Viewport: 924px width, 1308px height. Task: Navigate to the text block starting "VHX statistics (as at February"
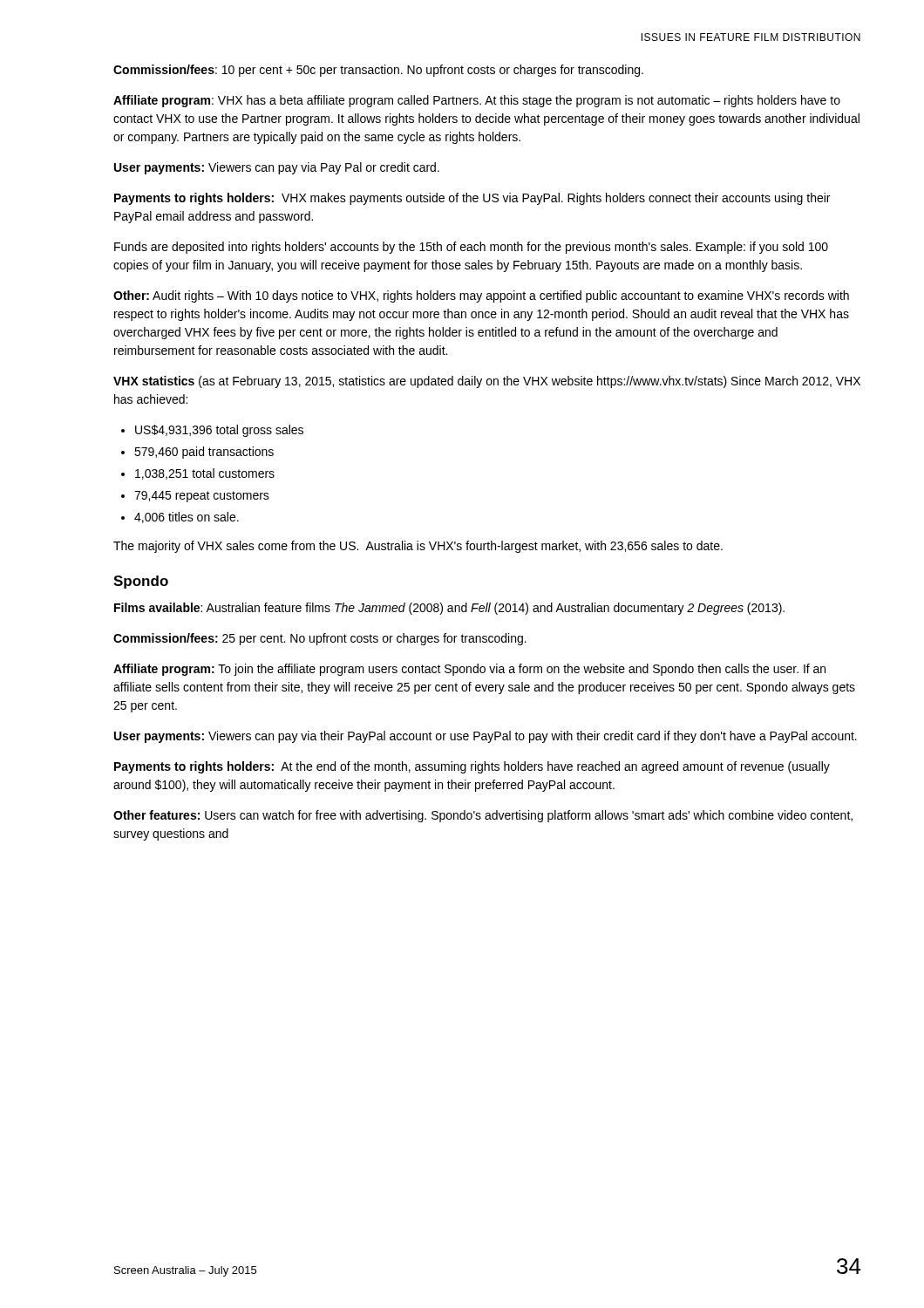[x=487, y=390]
